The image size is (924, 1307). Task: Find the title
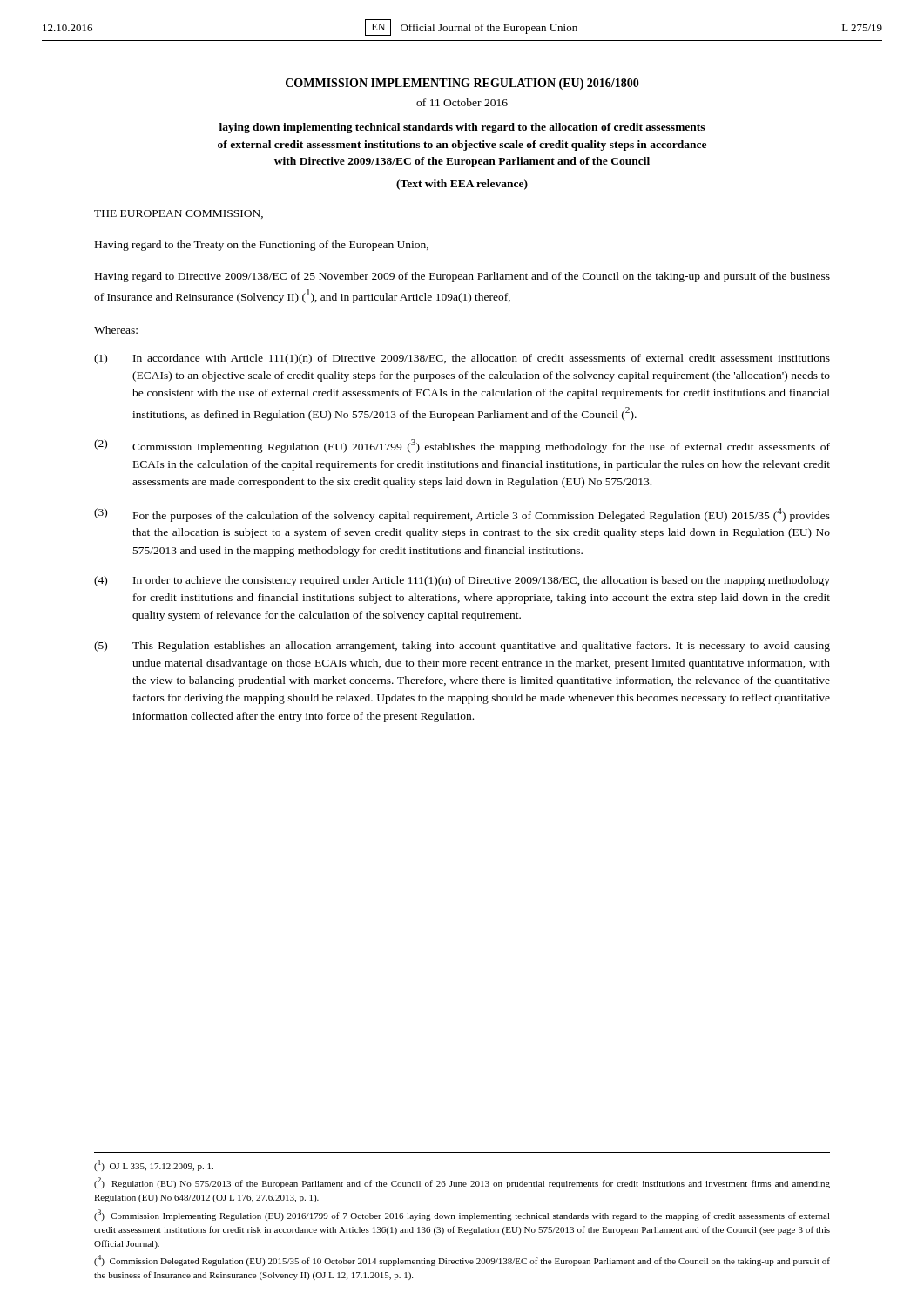(462, 134)
